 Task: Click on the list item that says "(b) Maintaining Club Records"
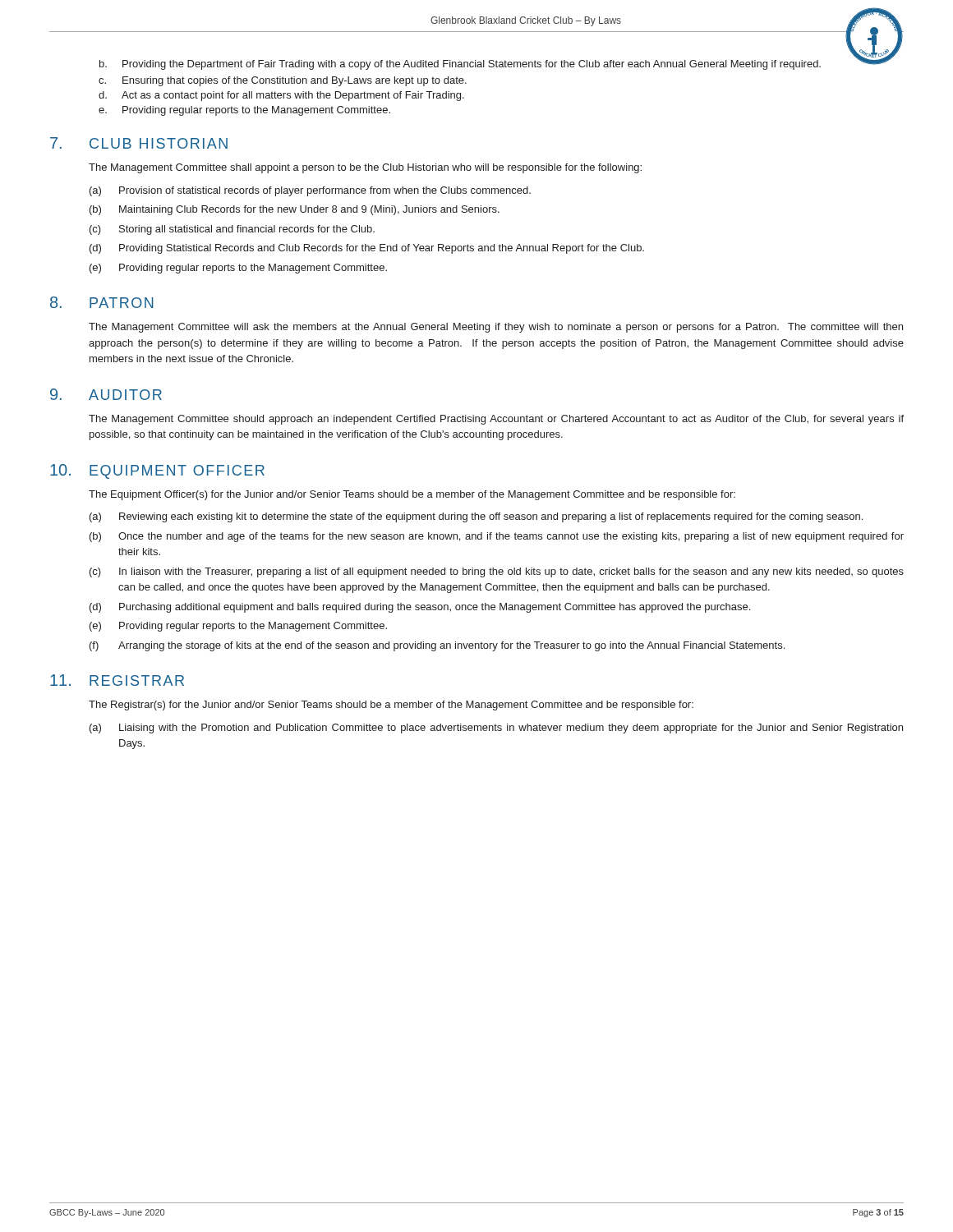[496, 209]
